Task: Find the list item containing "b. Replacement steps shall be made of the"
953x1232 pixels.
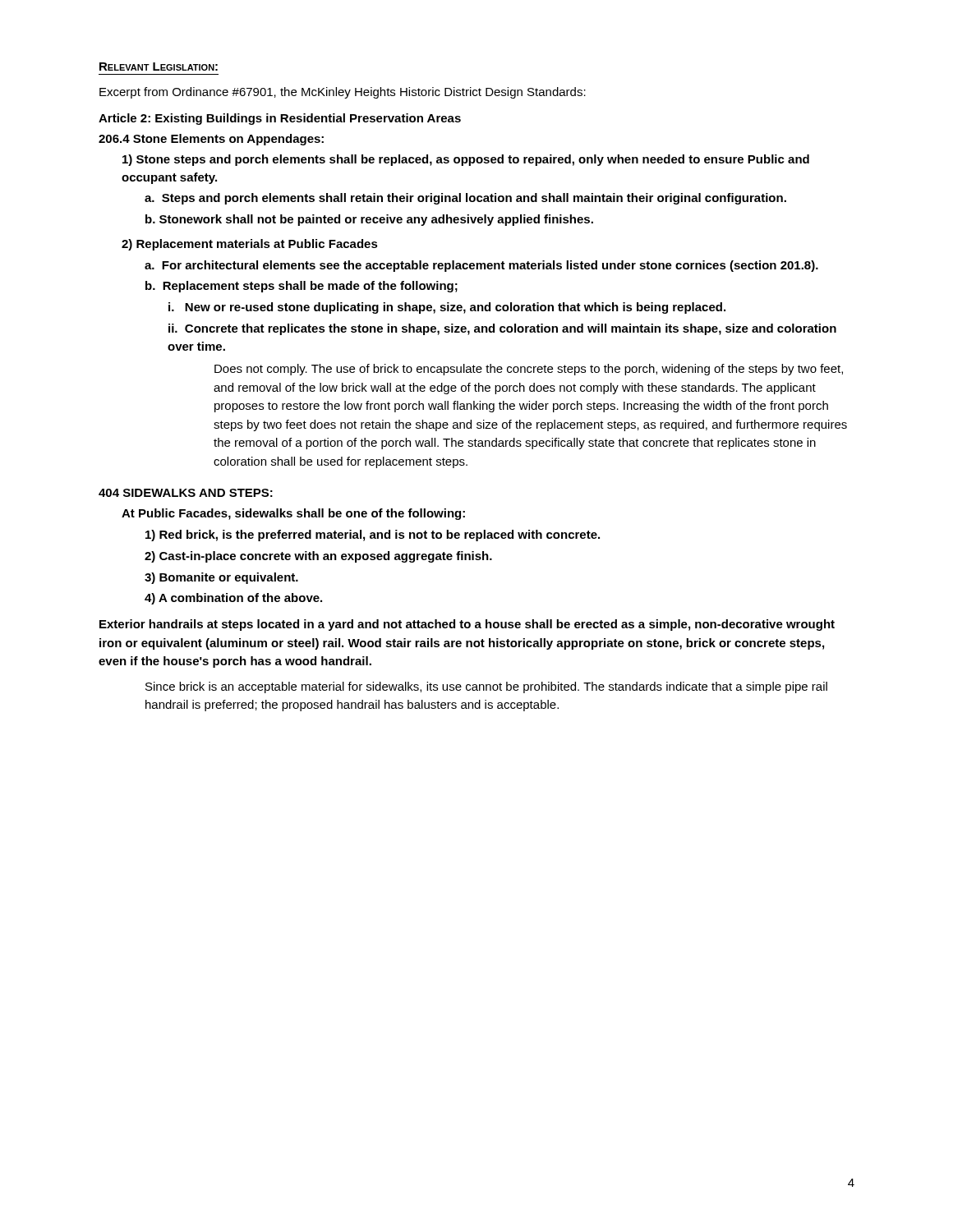Action: [301, 286]
